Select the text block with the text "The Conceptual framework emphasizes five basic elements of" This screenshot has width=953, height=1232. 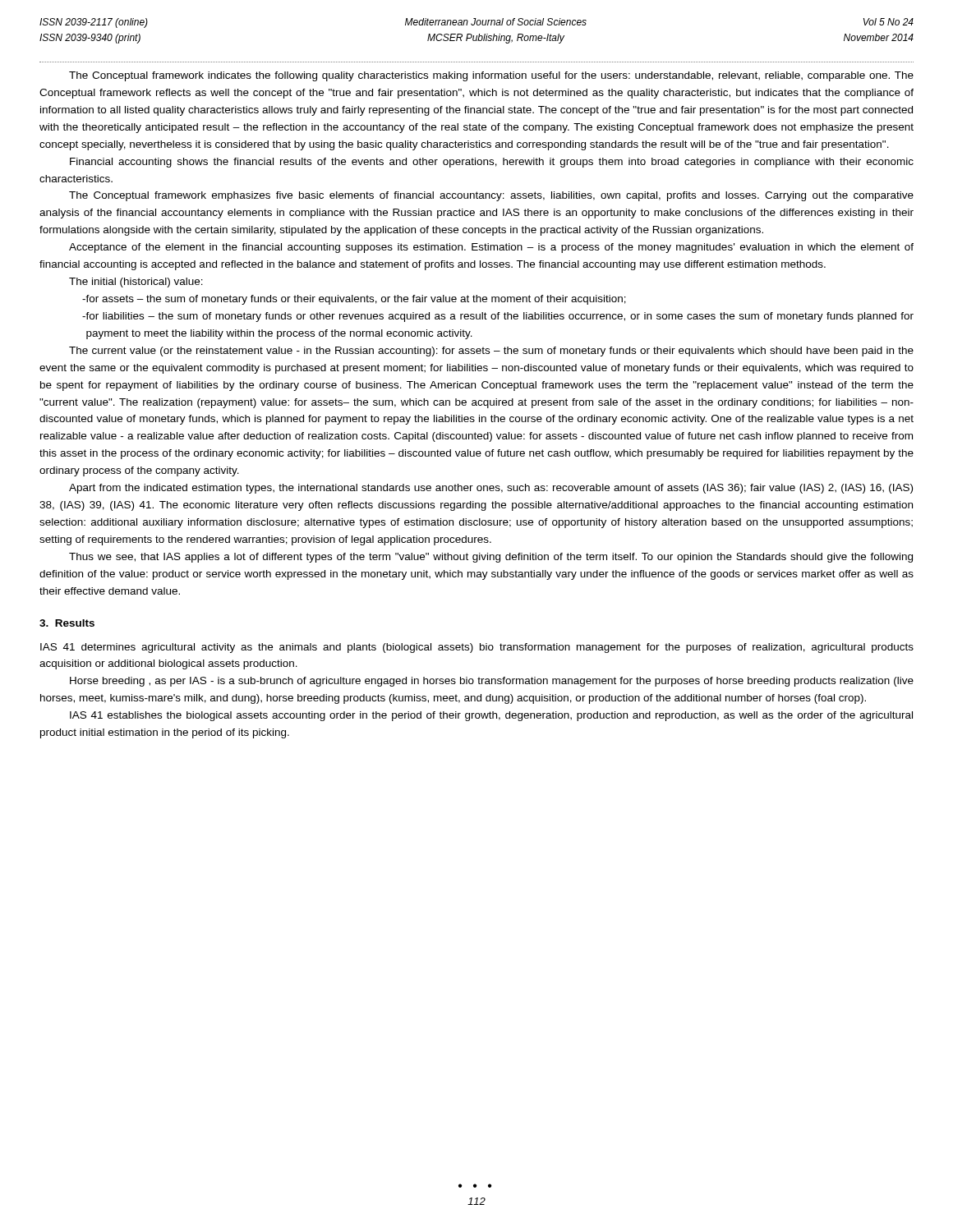pyautogui.click(x=476, y=213)
